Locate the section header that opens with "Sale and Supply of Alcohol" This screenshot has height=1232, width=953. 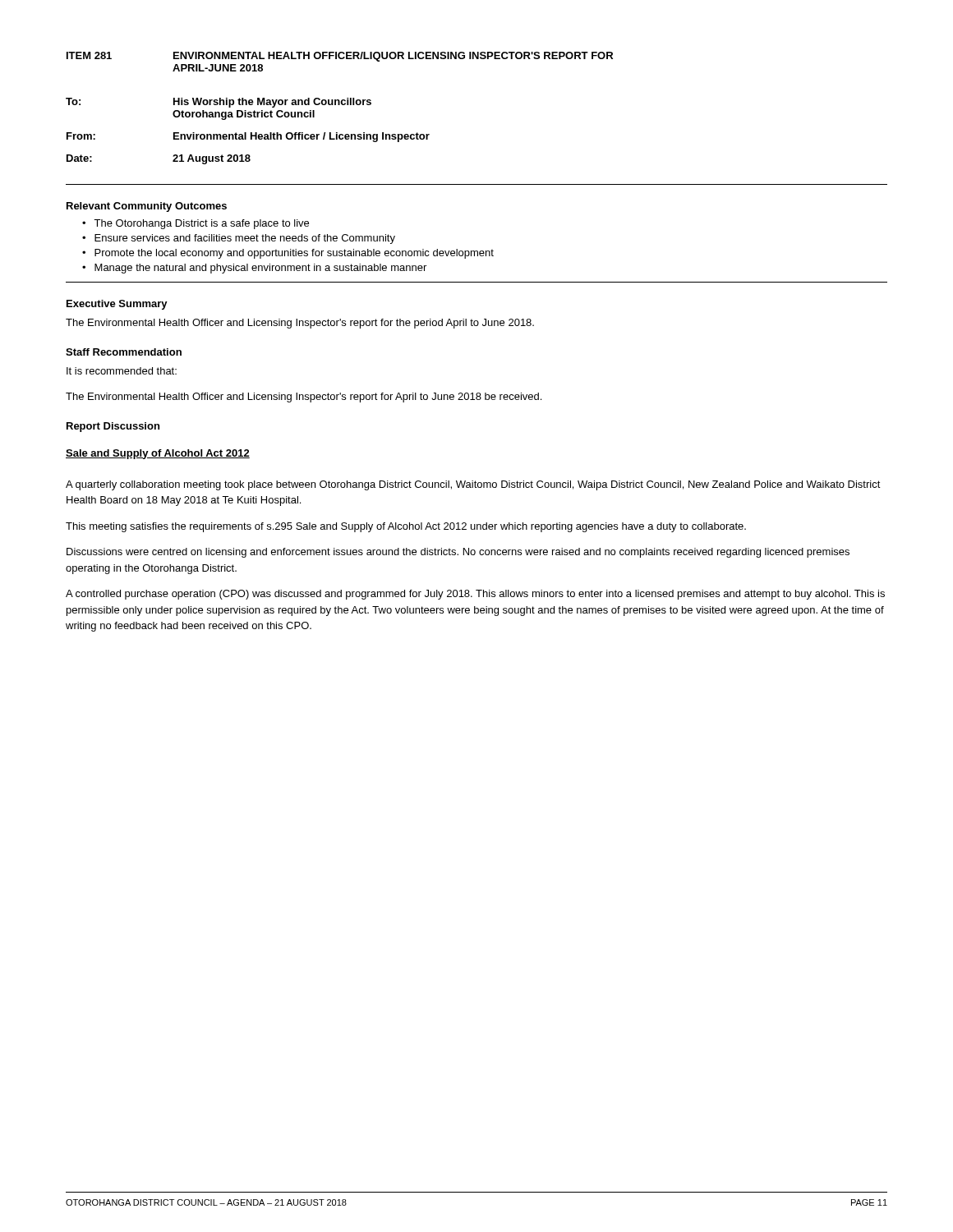[x=158, y=453]
